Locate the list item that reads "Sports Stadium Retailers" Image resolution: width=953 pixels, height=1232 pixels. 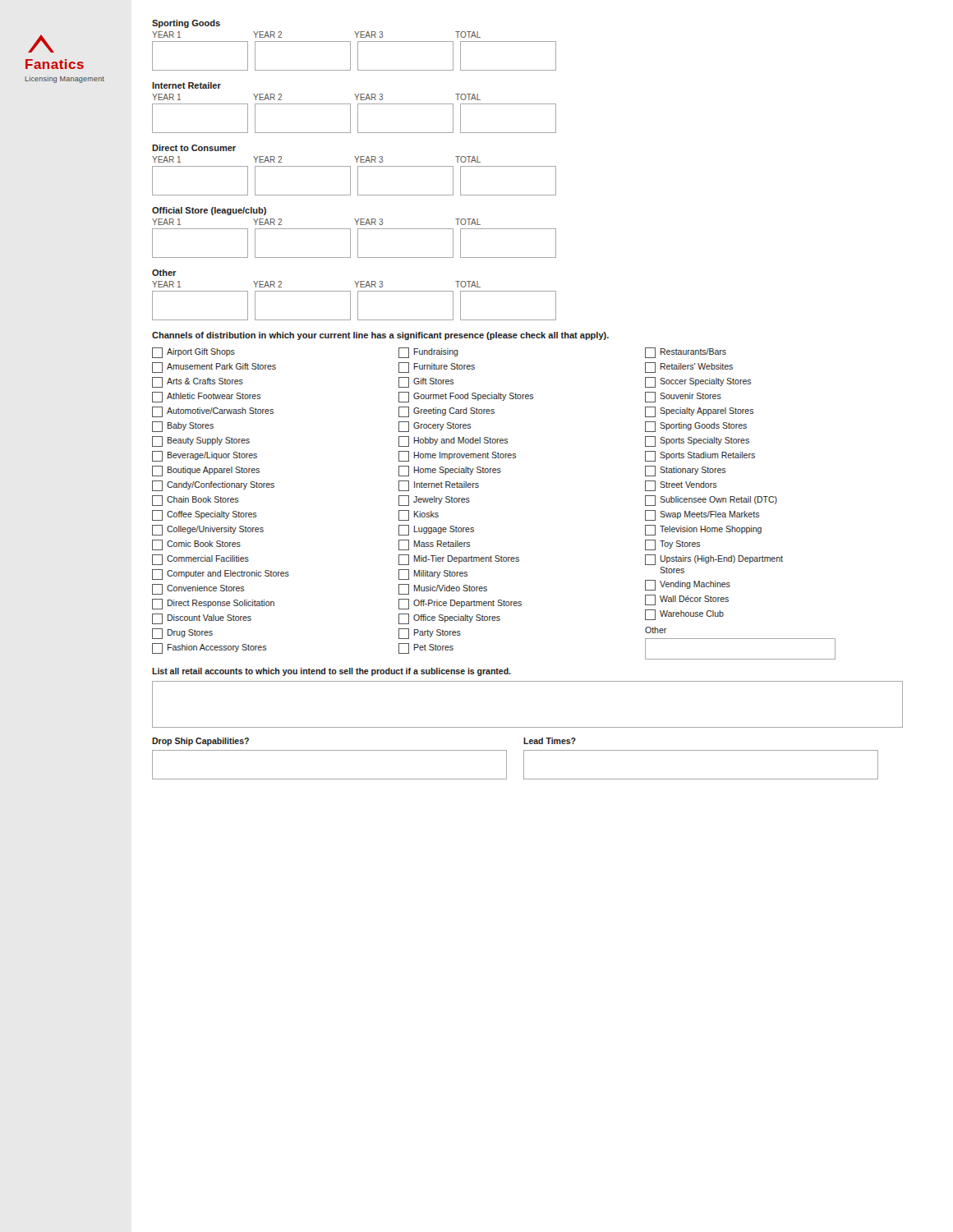(x=700, y=456)
